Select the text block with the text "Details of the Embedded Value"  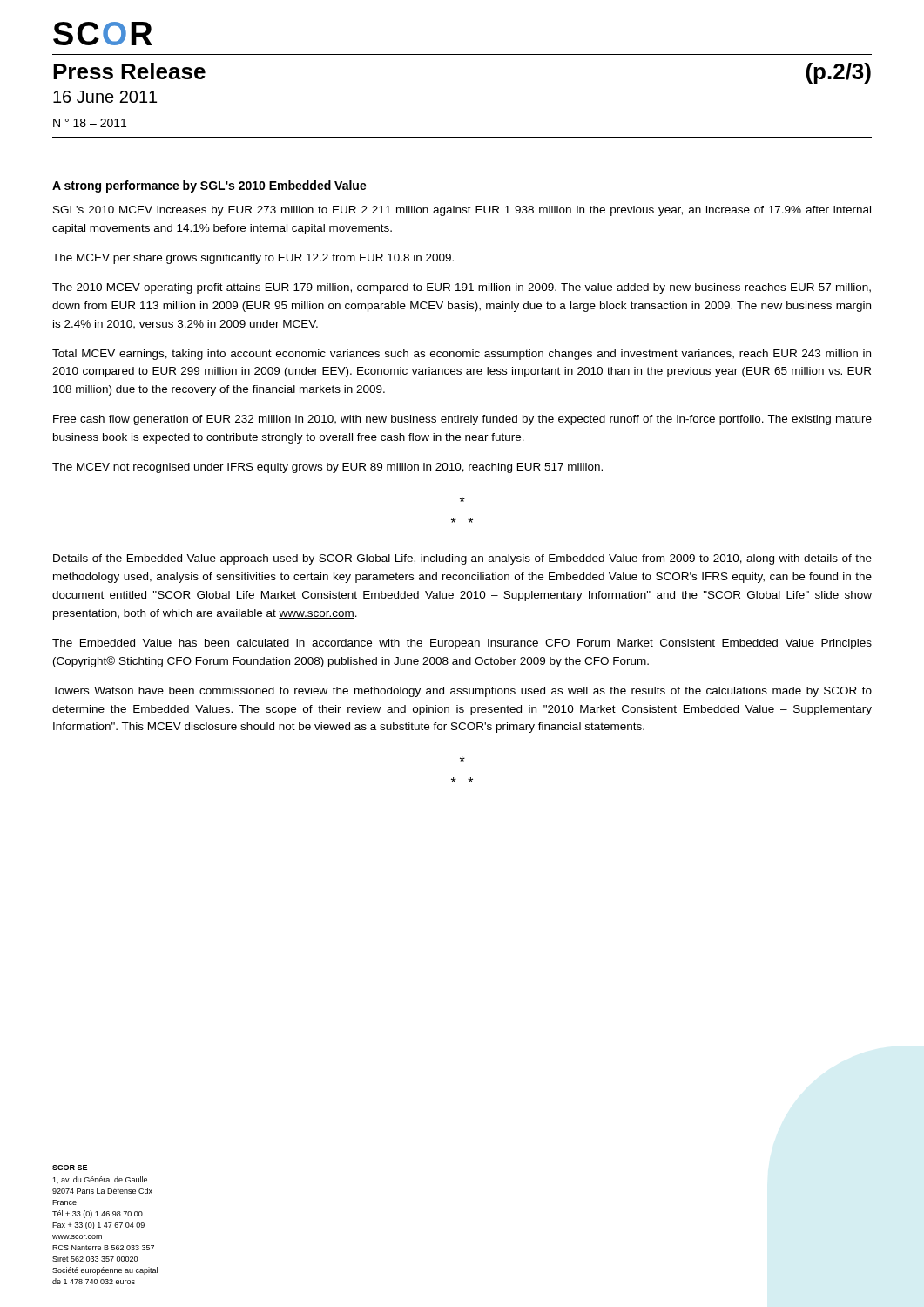(x=462, y=585)
